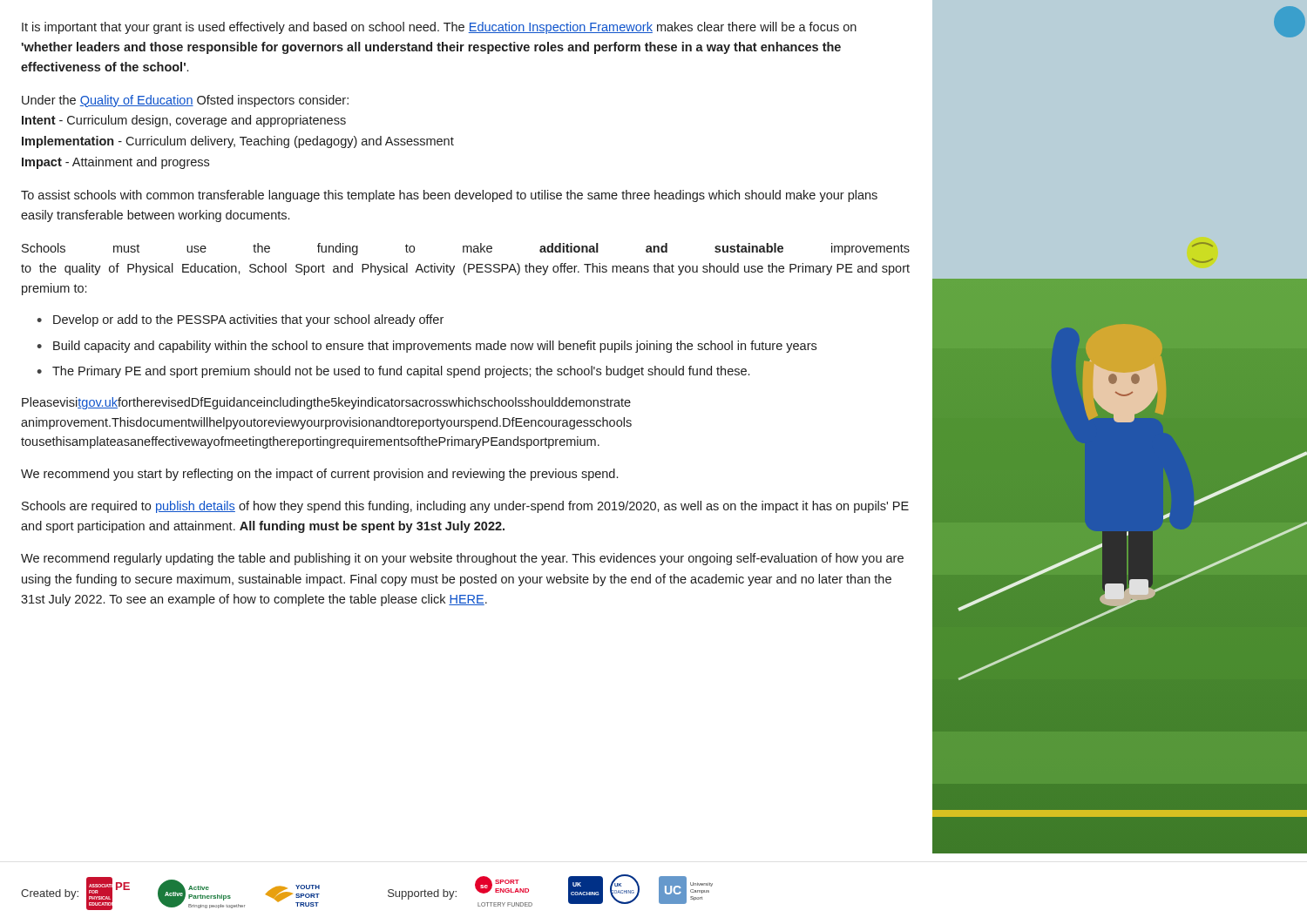
Task: Find the block on this page that starts "It is important that your grant is"
Action: pos(439,47)
